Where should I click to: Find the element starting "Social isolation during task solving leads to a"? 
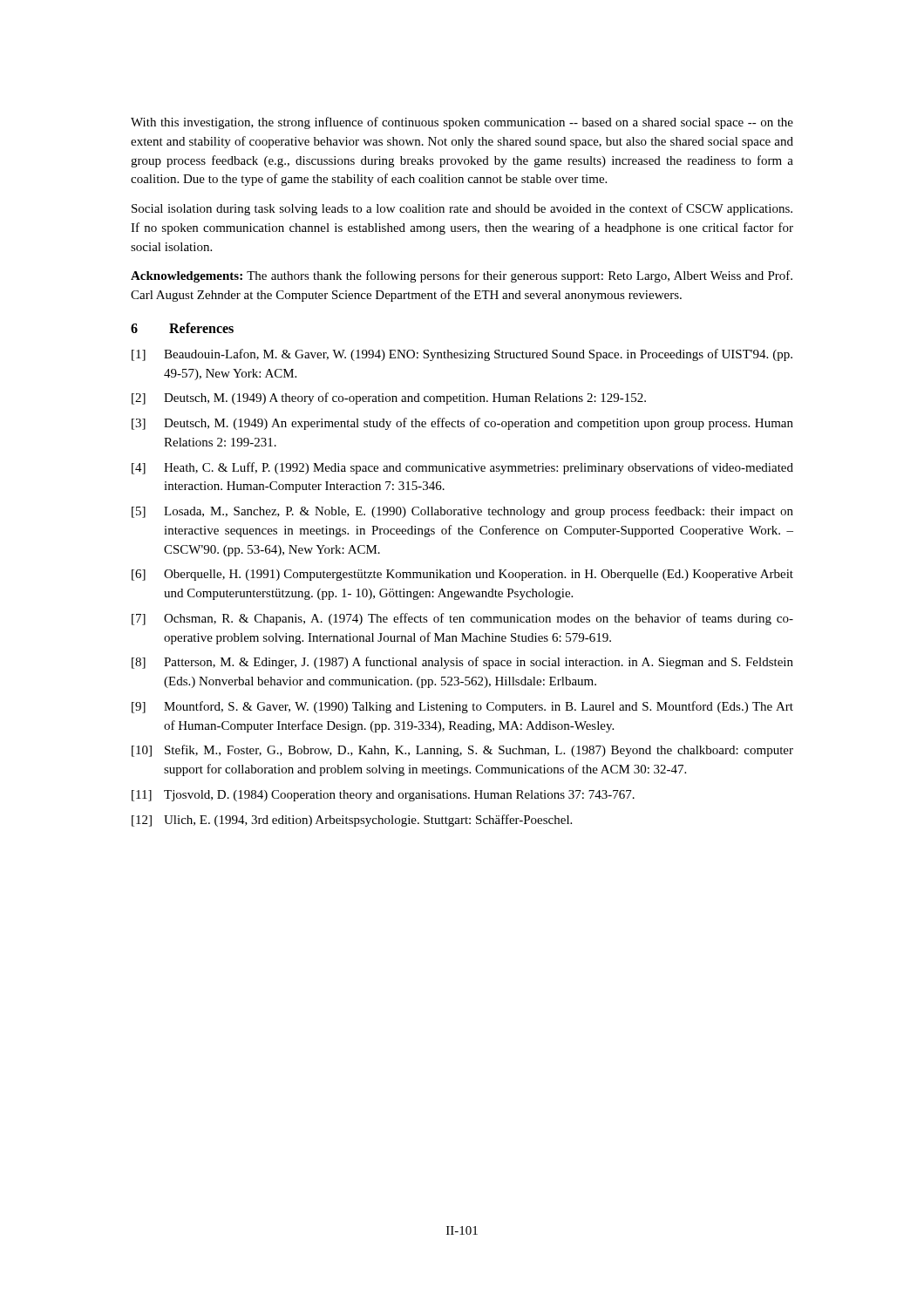click(462, 228)
